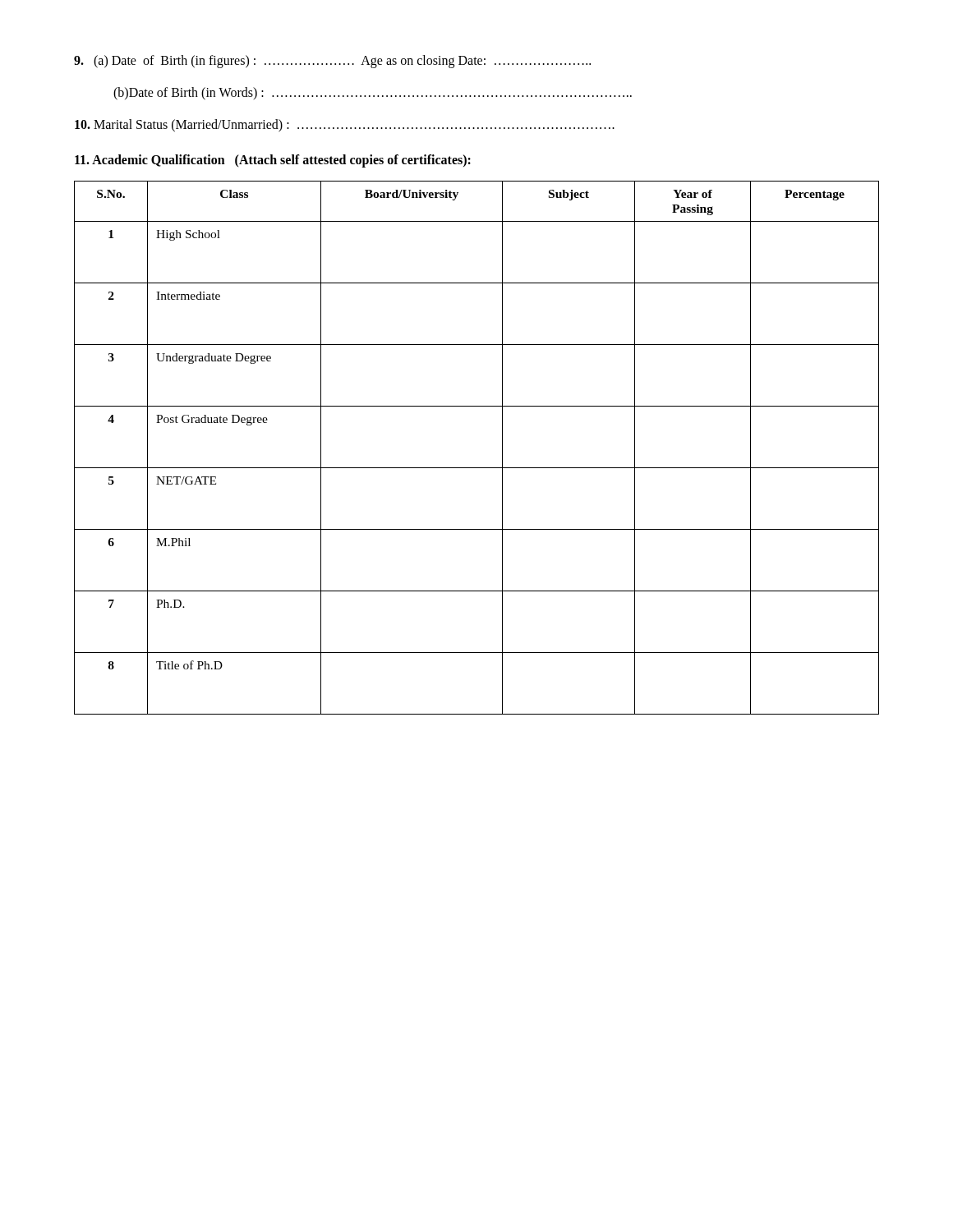
Task: Find the section header on this page that starts "11. Academic Qualification (Attach self attested copies"
Action: [x=273, y=160]
